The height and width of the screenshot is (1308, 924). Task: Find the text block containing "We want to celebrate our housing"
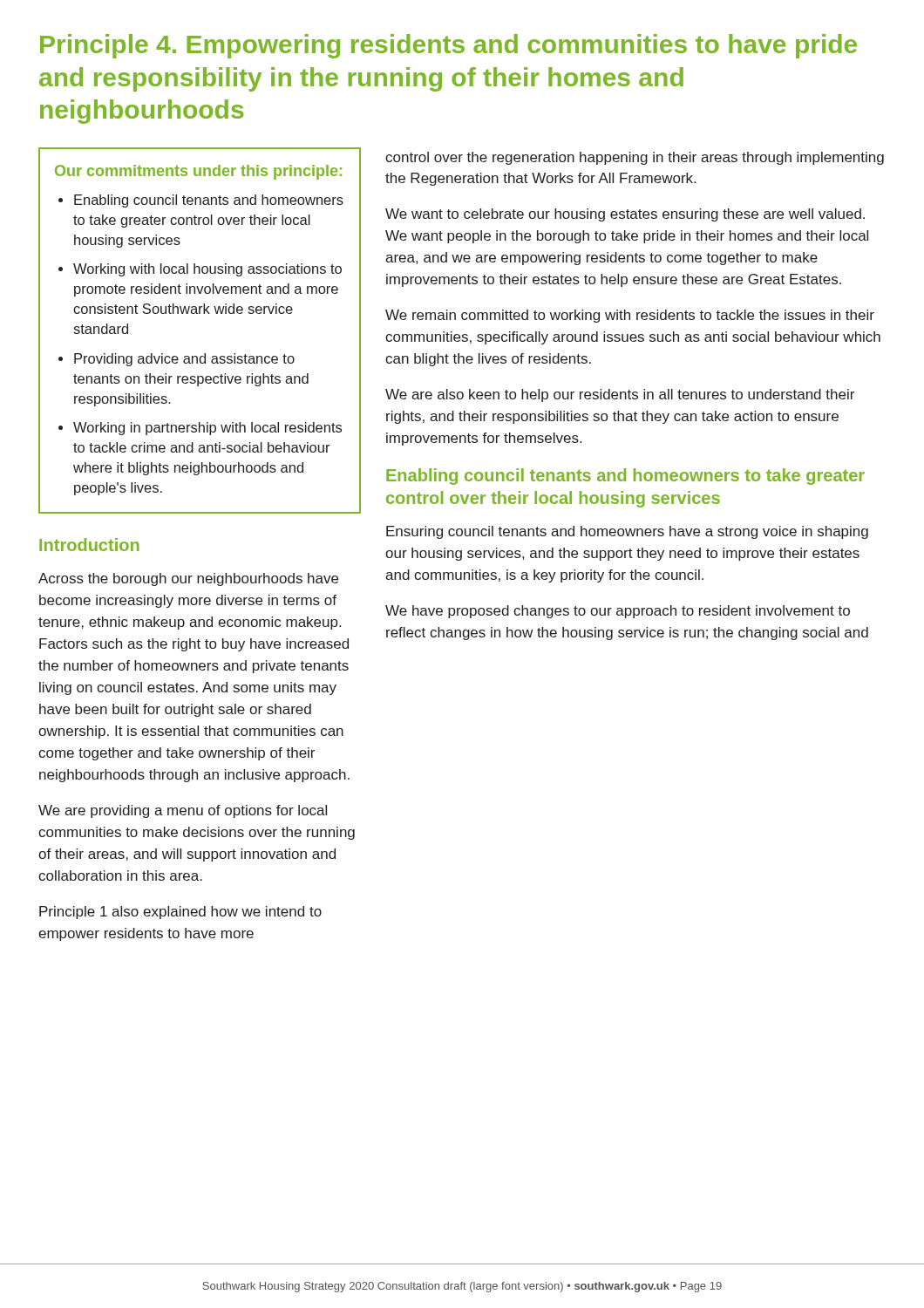(627, 247)
